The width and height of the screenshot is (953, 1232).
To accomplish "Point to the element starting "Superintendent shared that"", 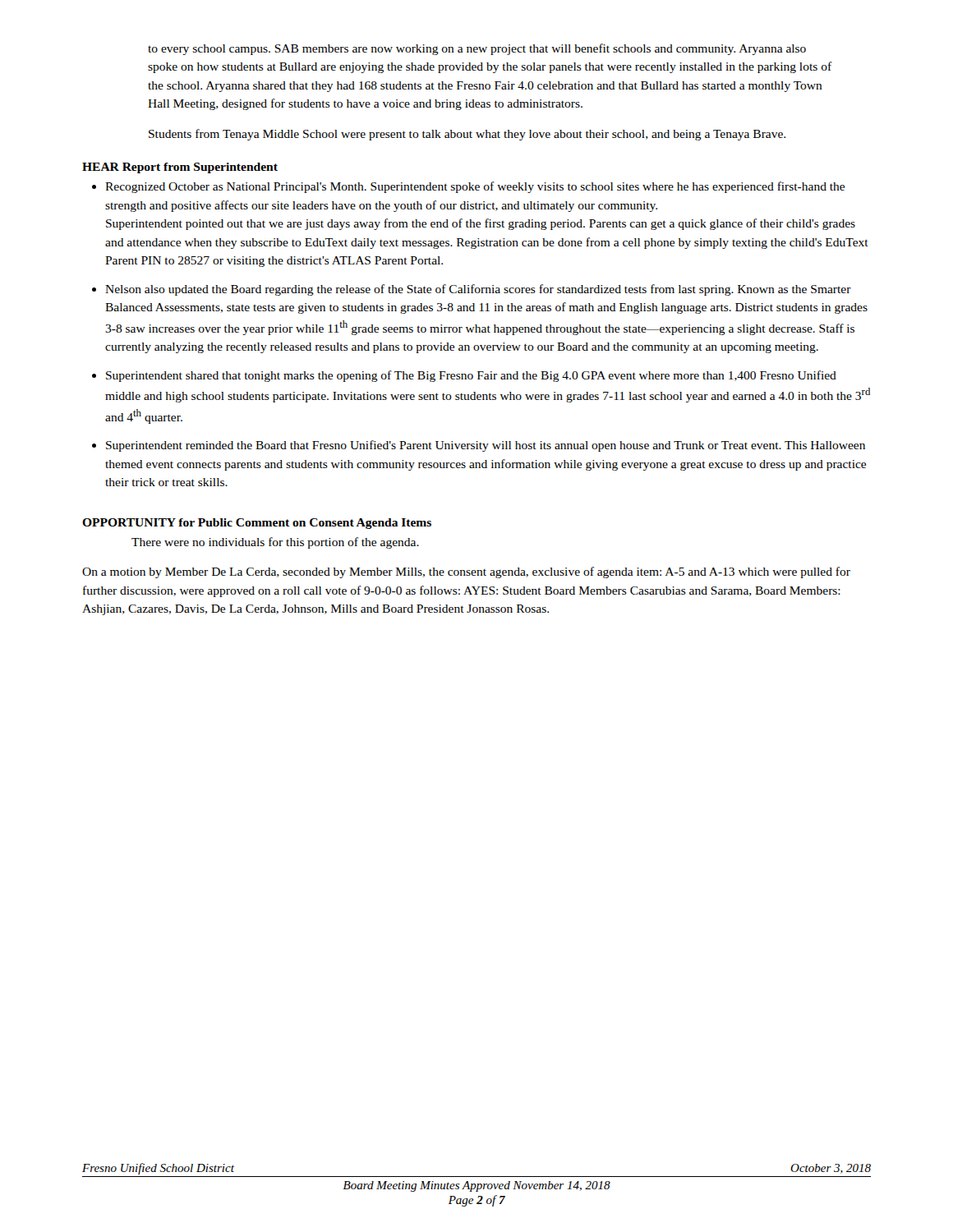I will 488,396.
